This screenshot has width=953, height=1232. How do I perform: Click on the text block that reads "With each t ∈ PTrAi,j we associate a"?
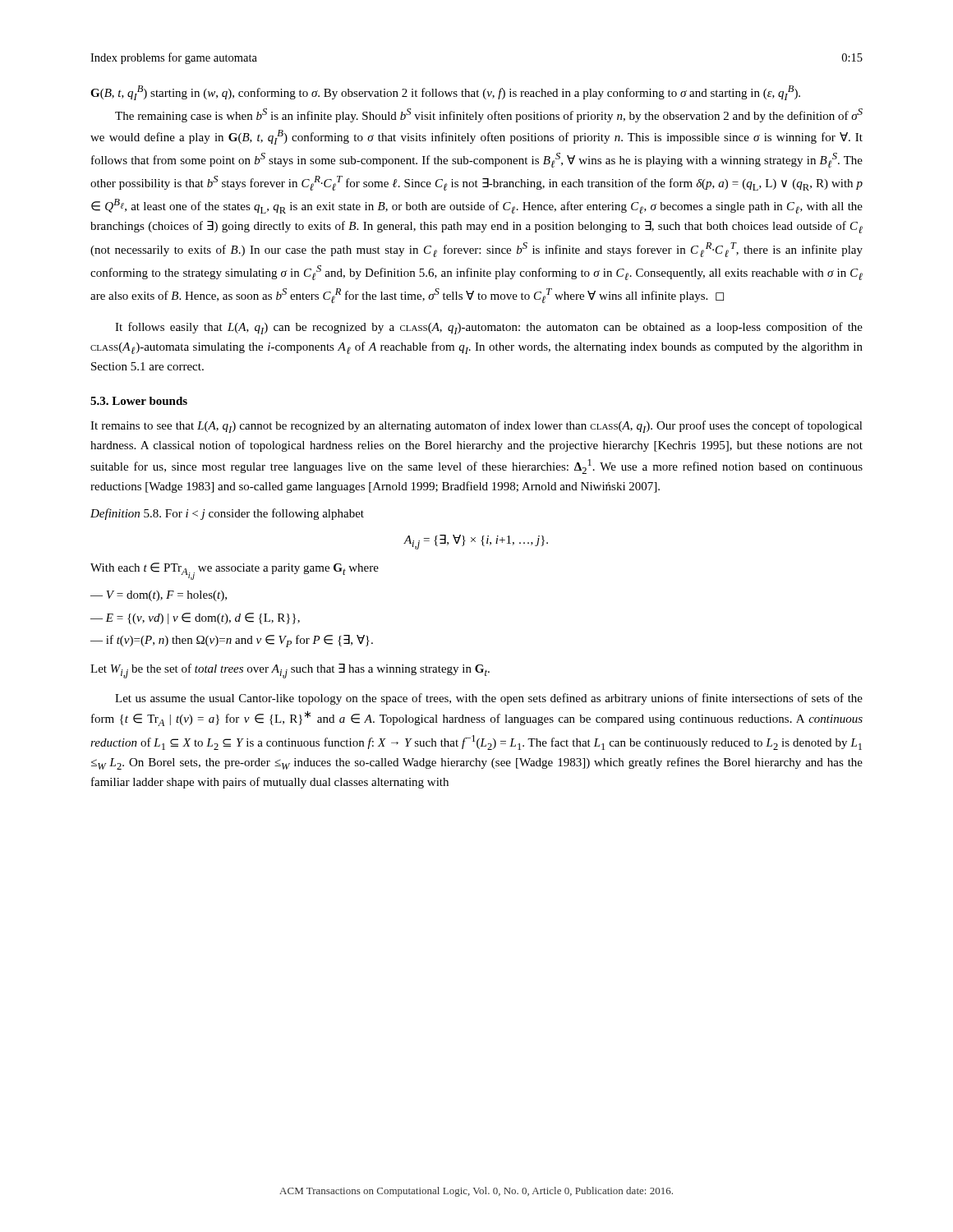(x=235, y=571)
